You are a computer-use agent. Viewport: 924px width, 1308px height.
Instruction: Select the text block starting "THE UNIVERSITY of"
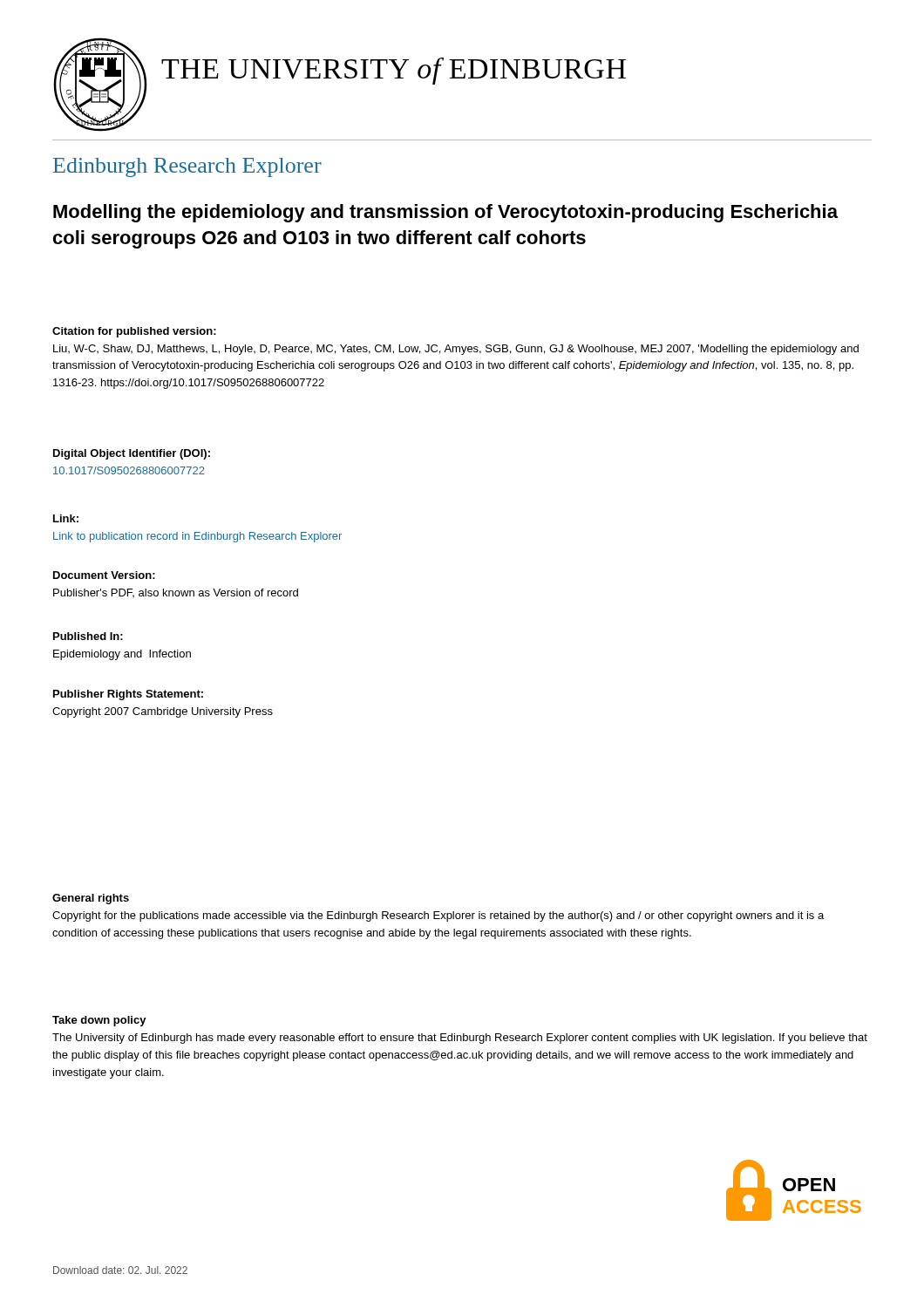point(394,68)
